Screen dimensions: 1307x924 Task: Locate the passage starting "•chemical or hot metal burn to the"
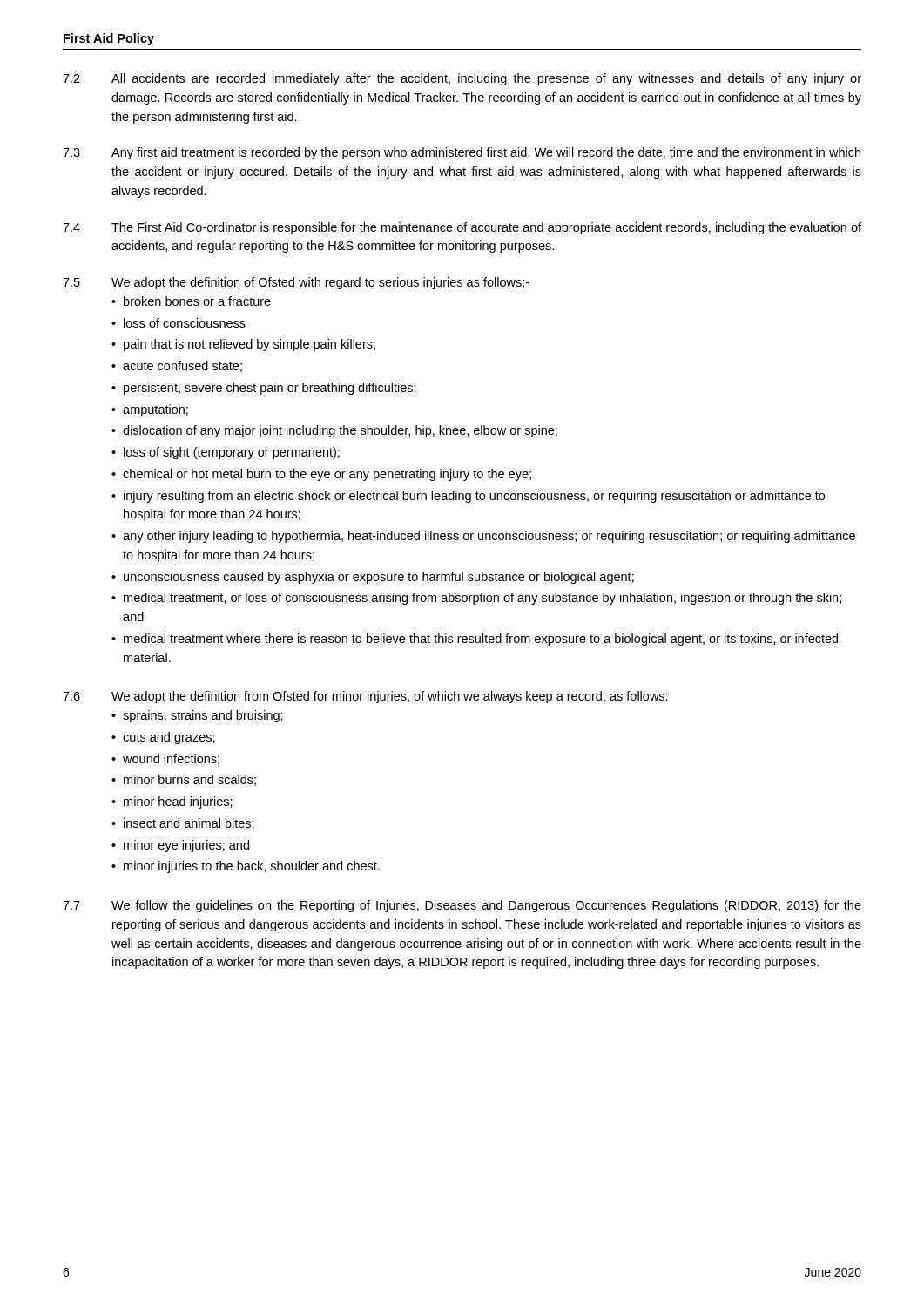coord(322,475)
